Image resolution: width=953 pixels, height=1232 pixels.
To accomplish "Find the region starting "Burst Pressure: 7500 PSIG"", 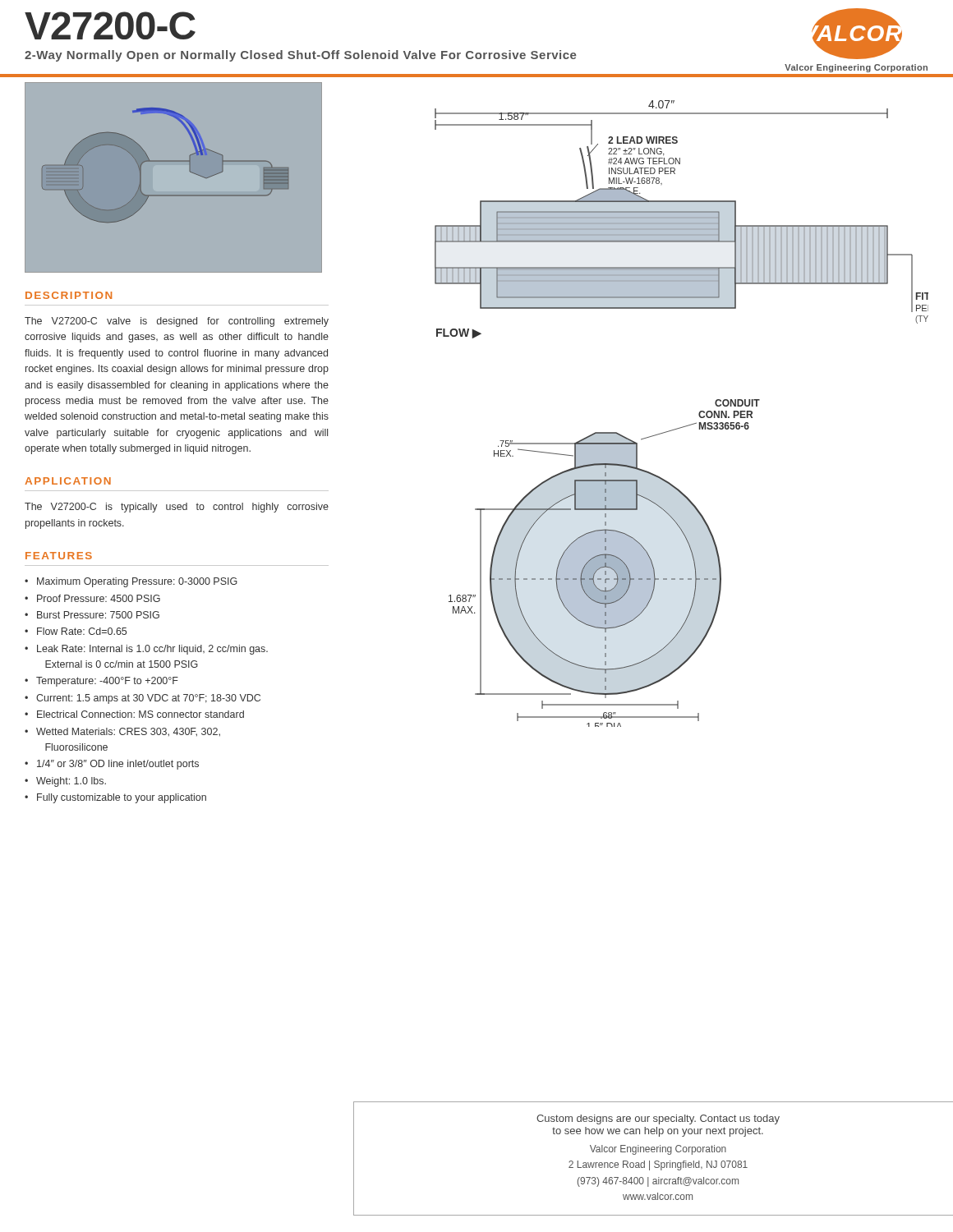I will 98,615.
